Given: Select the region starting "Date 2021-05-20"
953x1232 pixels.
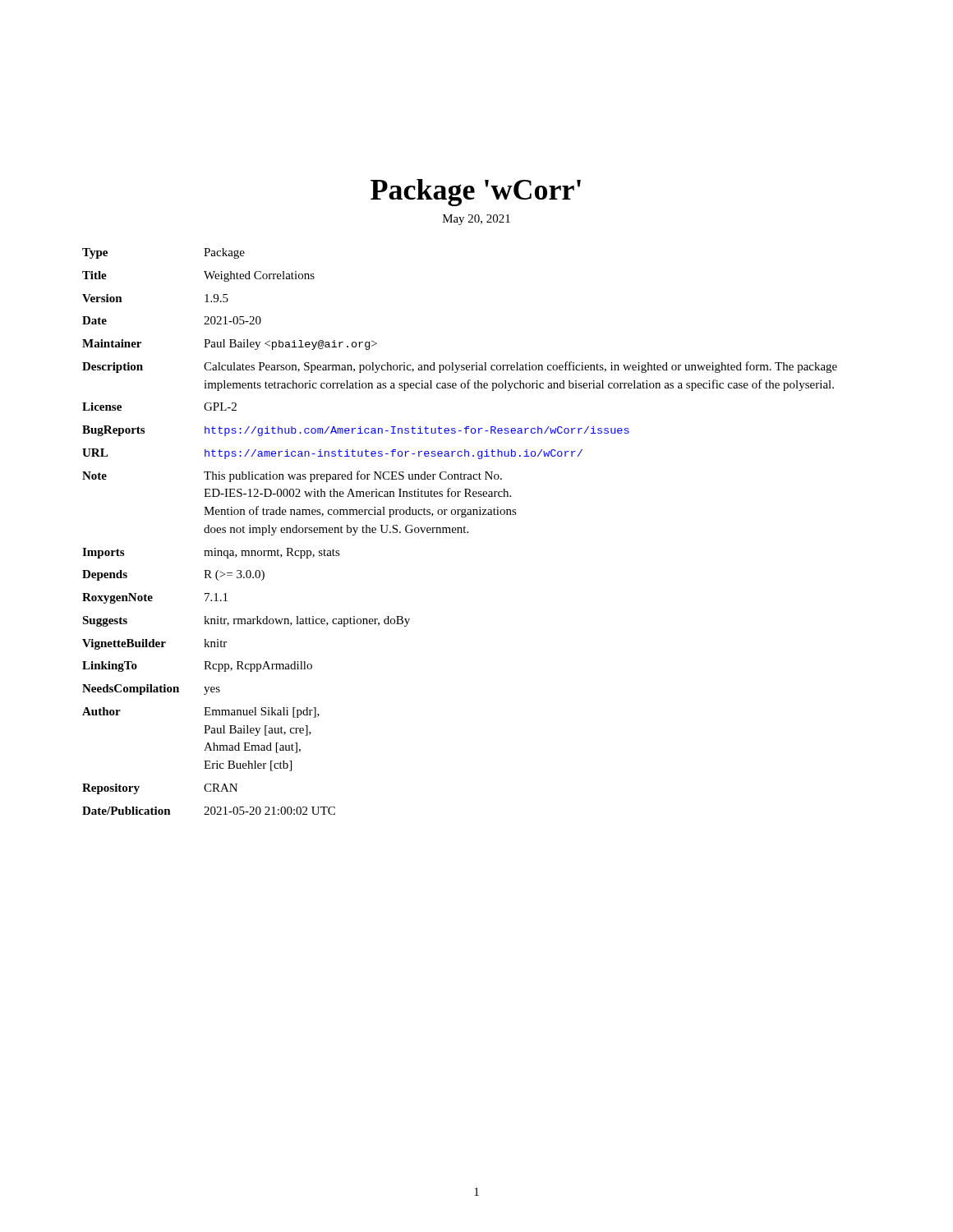Looking at the screenshot, I should click(99, 320).
